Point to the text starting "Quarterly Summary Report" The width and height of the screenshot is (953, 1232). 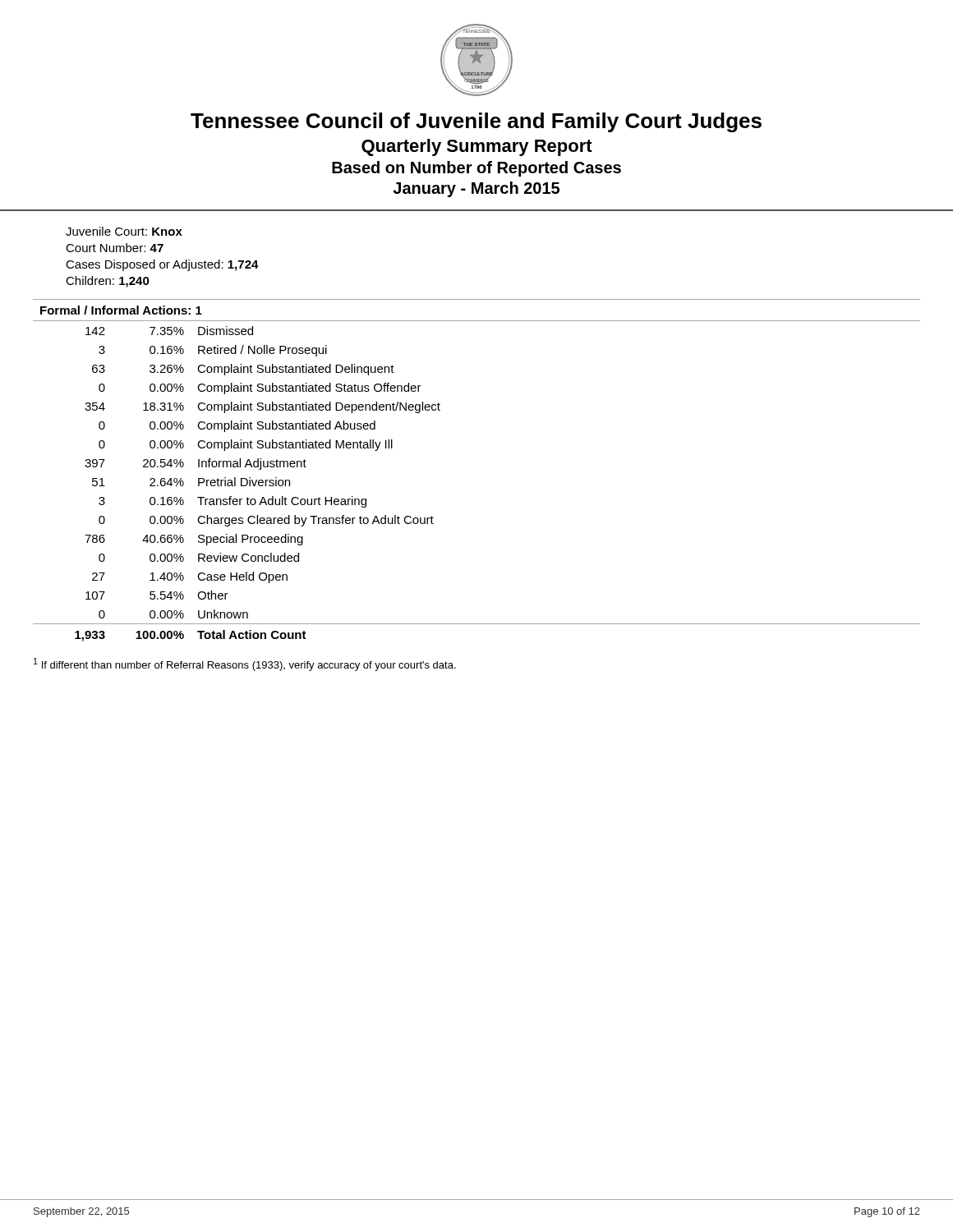click(476, 146)
